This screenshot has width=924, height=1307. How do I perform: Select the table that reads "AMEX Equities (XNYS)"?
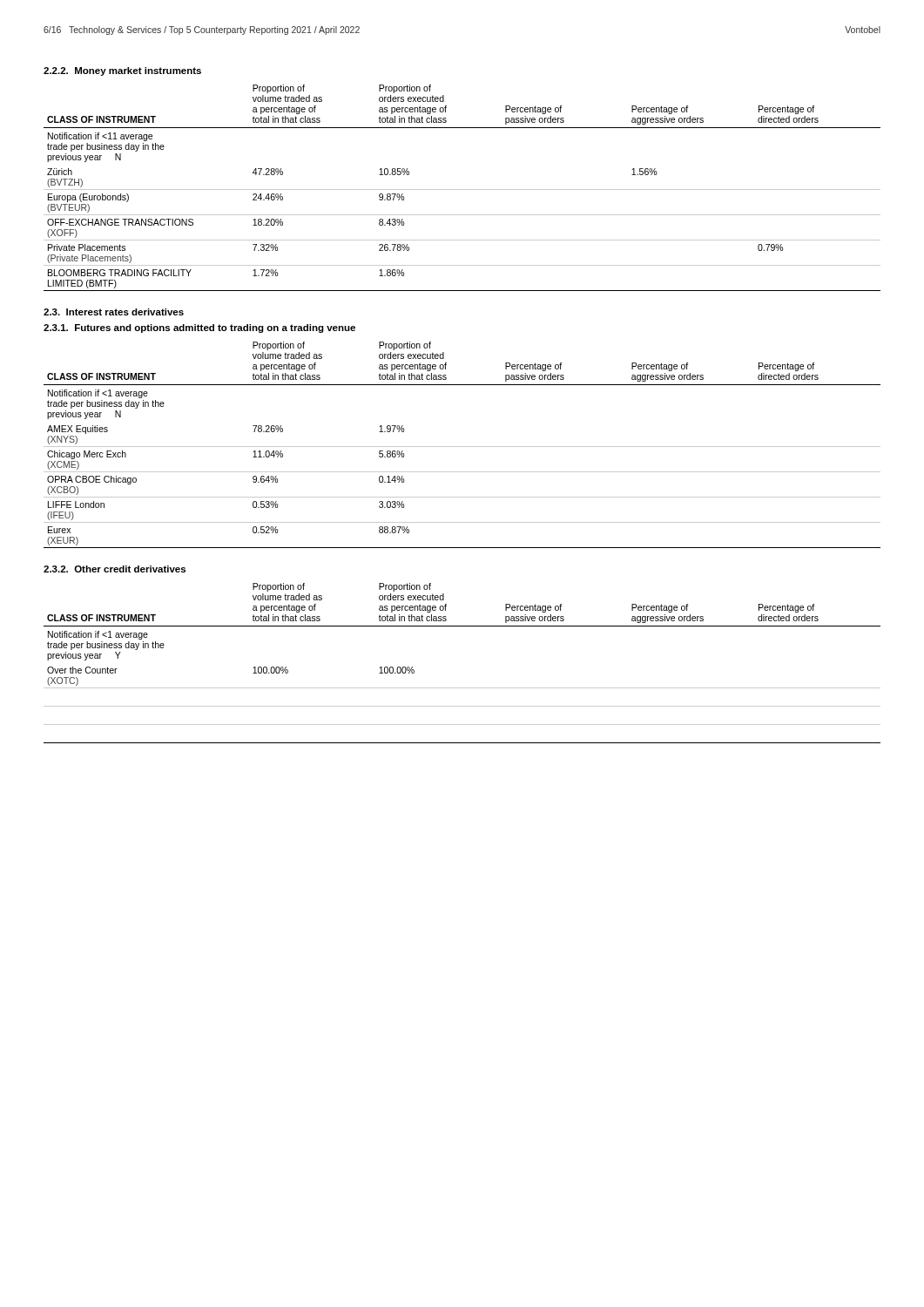click(x=462, y=443)
